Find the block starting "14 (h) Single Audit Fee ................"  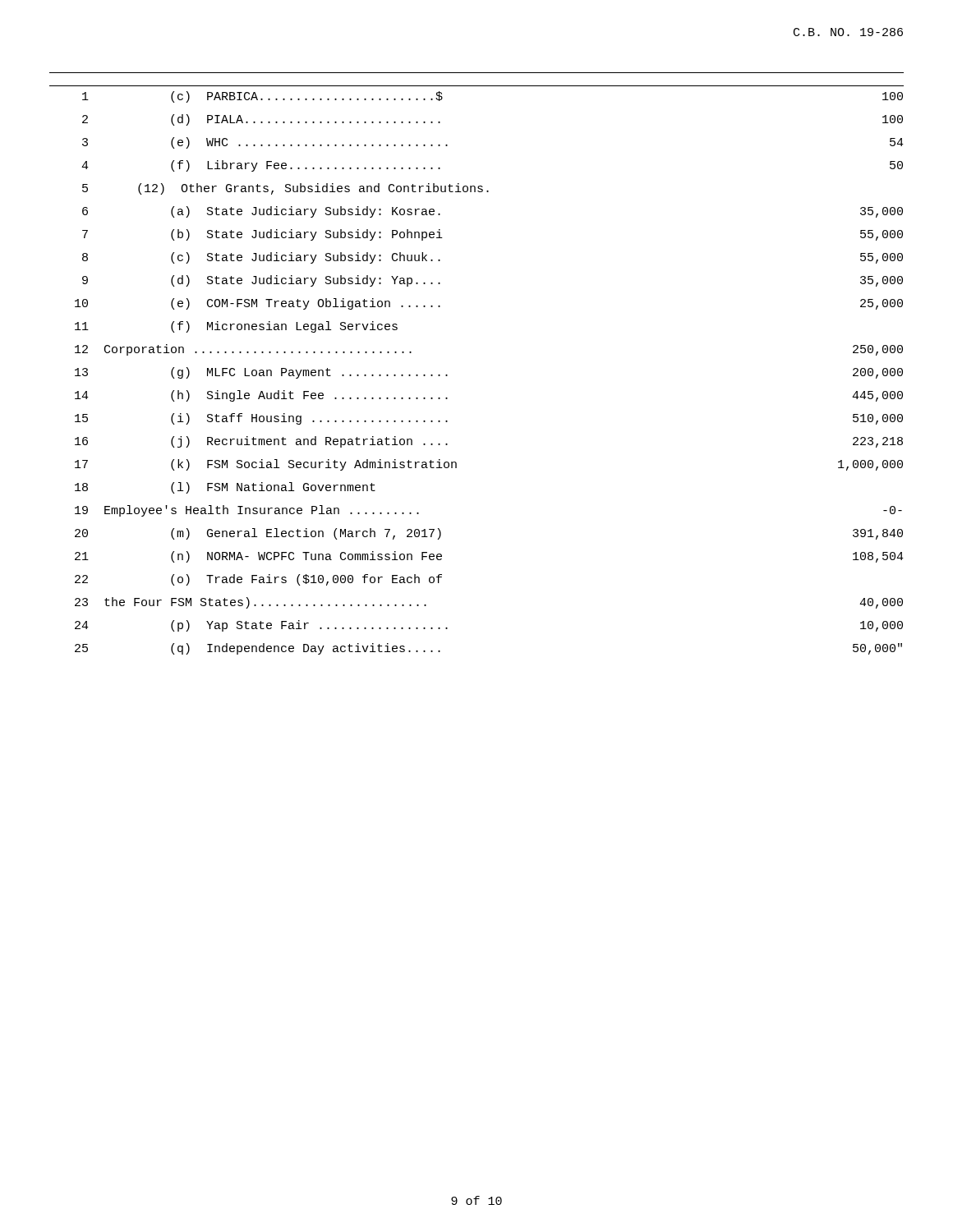point(83,395)
